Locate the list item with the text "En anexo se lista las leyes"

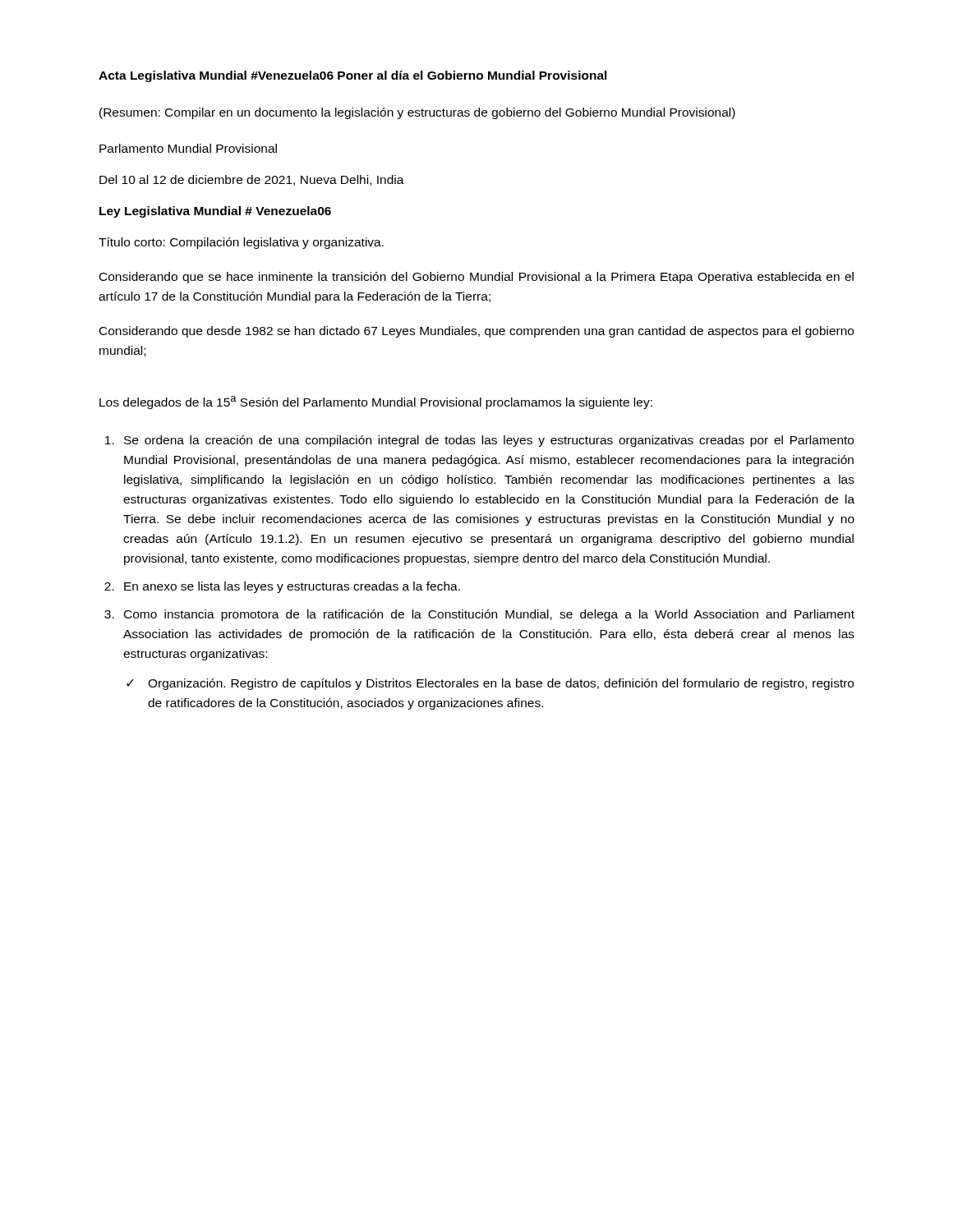[292, 586]
